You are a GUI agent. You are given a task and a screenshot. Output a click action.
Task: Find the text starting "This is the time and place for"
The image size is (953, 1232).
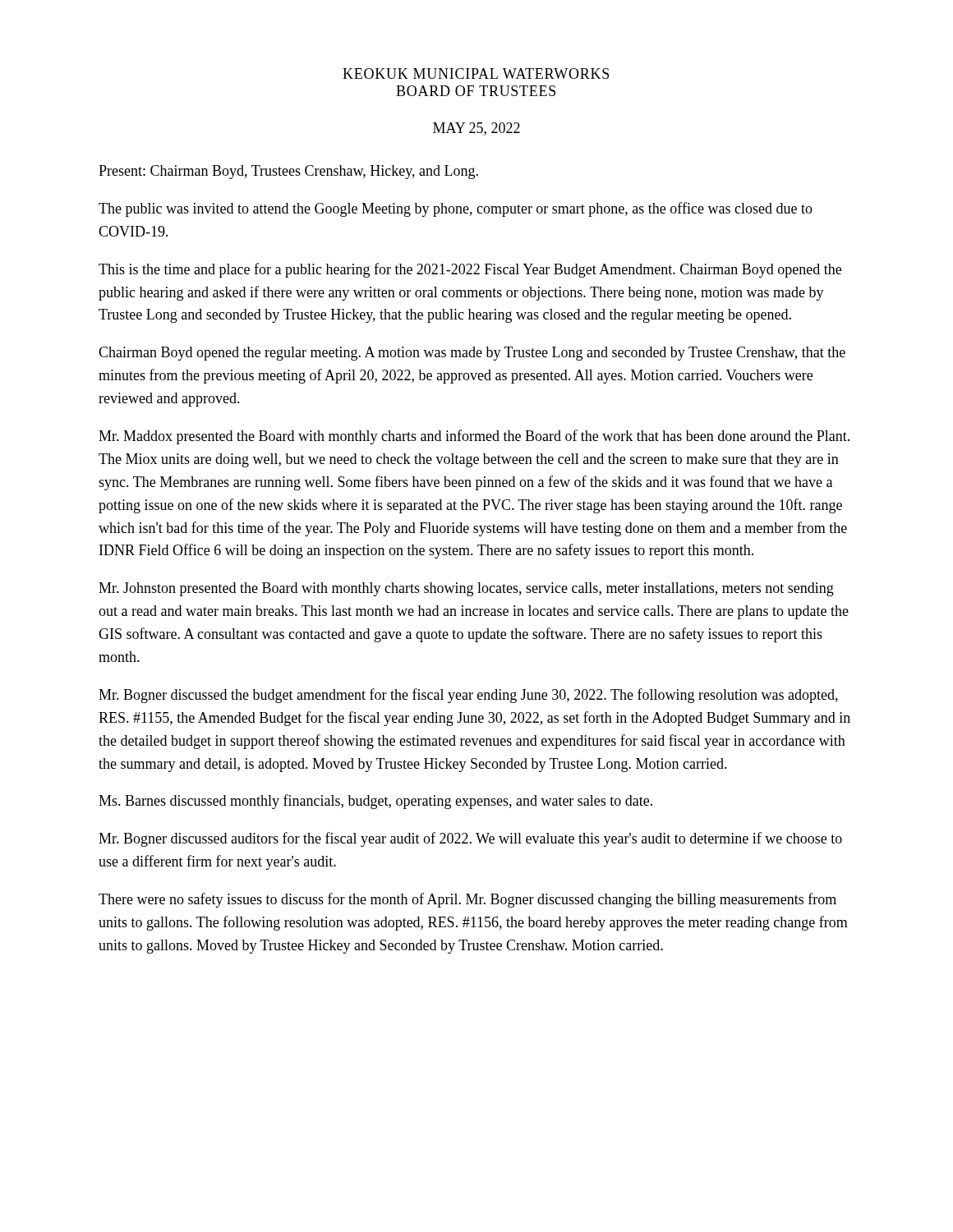470,292
